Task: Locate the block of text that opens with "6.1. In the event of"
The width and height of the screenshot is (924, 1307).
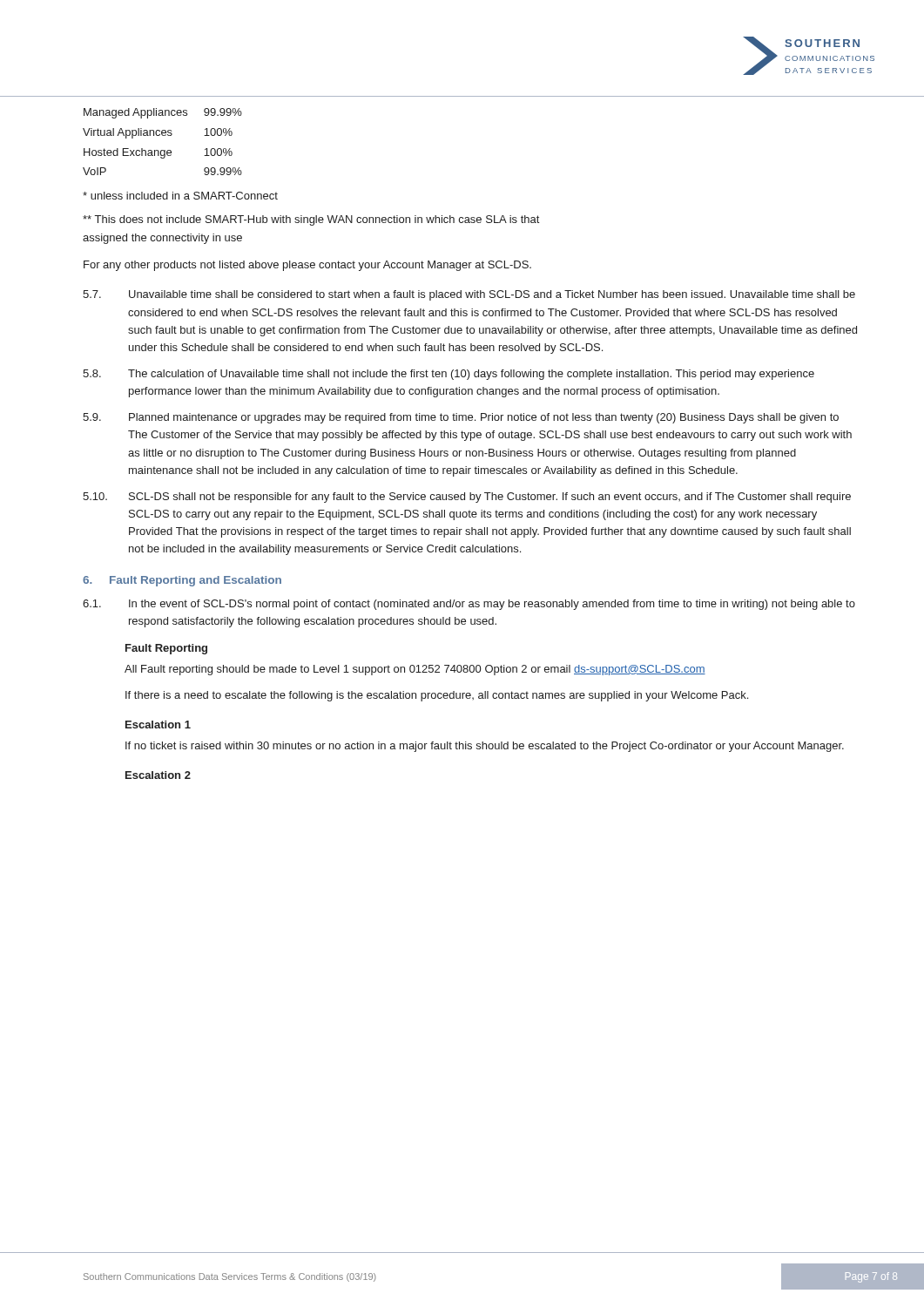Action: tap(471, 613)
